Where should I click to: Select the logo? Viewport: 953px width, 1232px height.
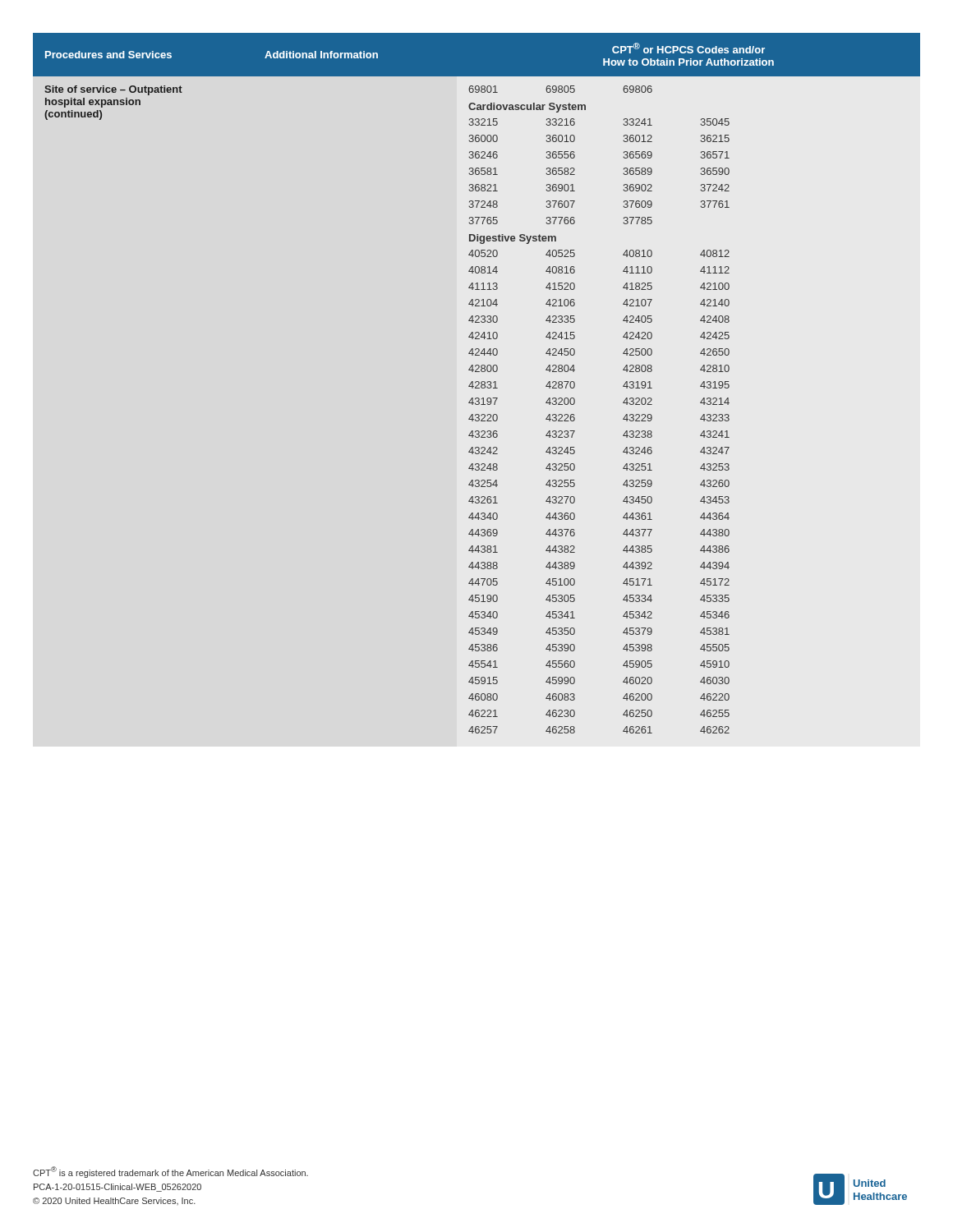point(867,1191)
